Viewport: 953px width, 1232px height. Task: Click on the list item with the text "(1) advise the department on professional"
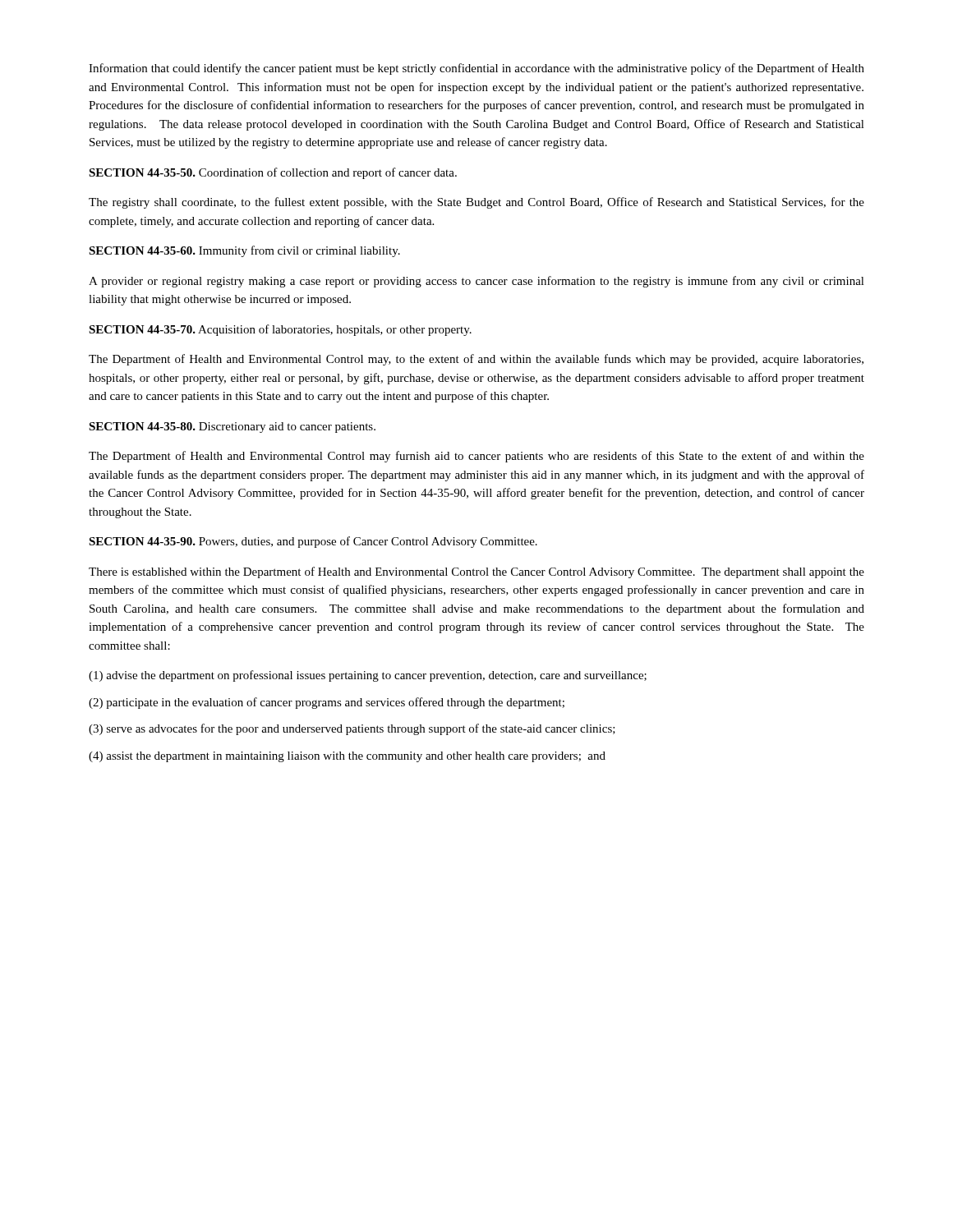tap(368, 675)
